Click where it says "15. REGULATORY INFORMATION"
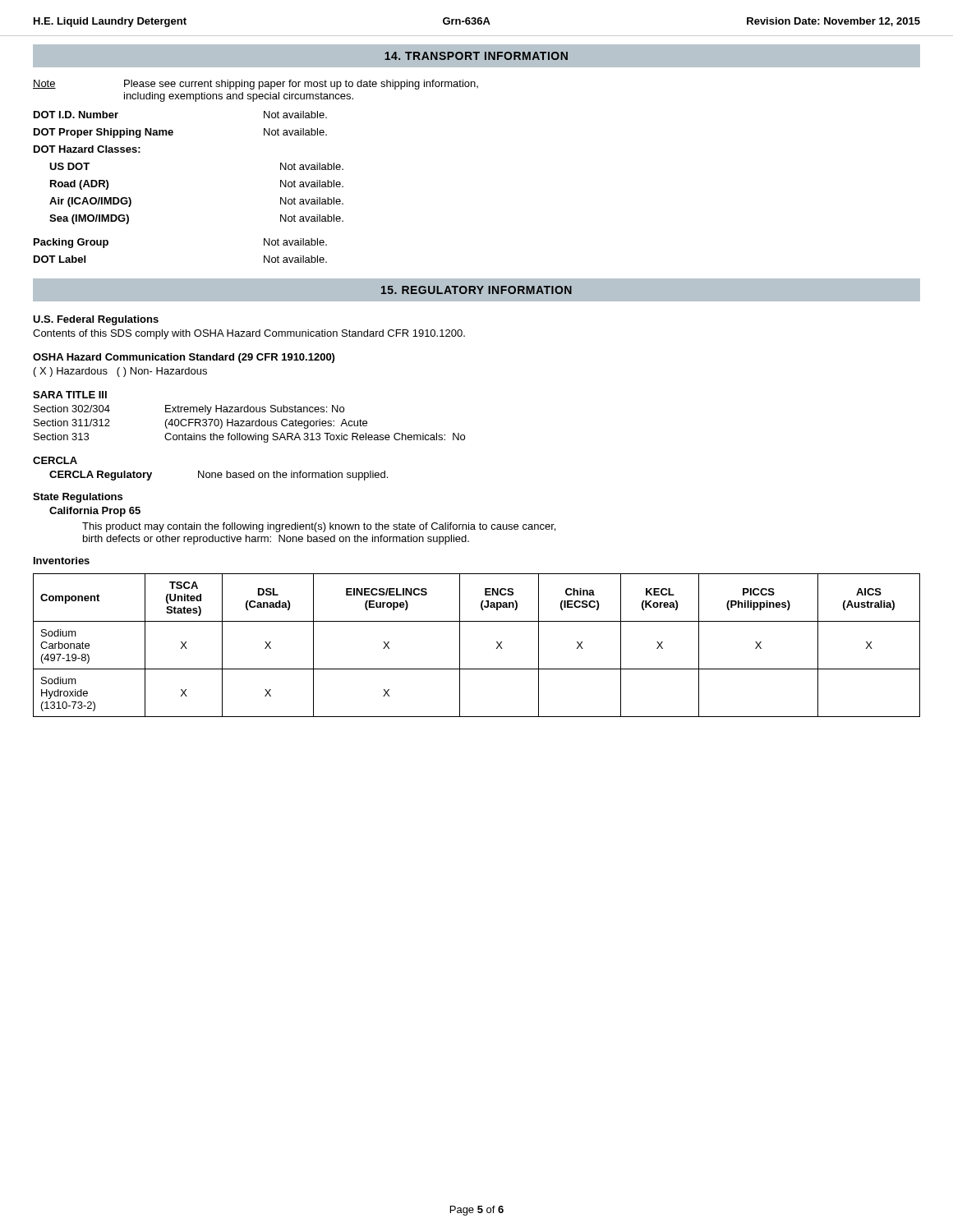Screen dimensions: 1232x953 (476, 290)
